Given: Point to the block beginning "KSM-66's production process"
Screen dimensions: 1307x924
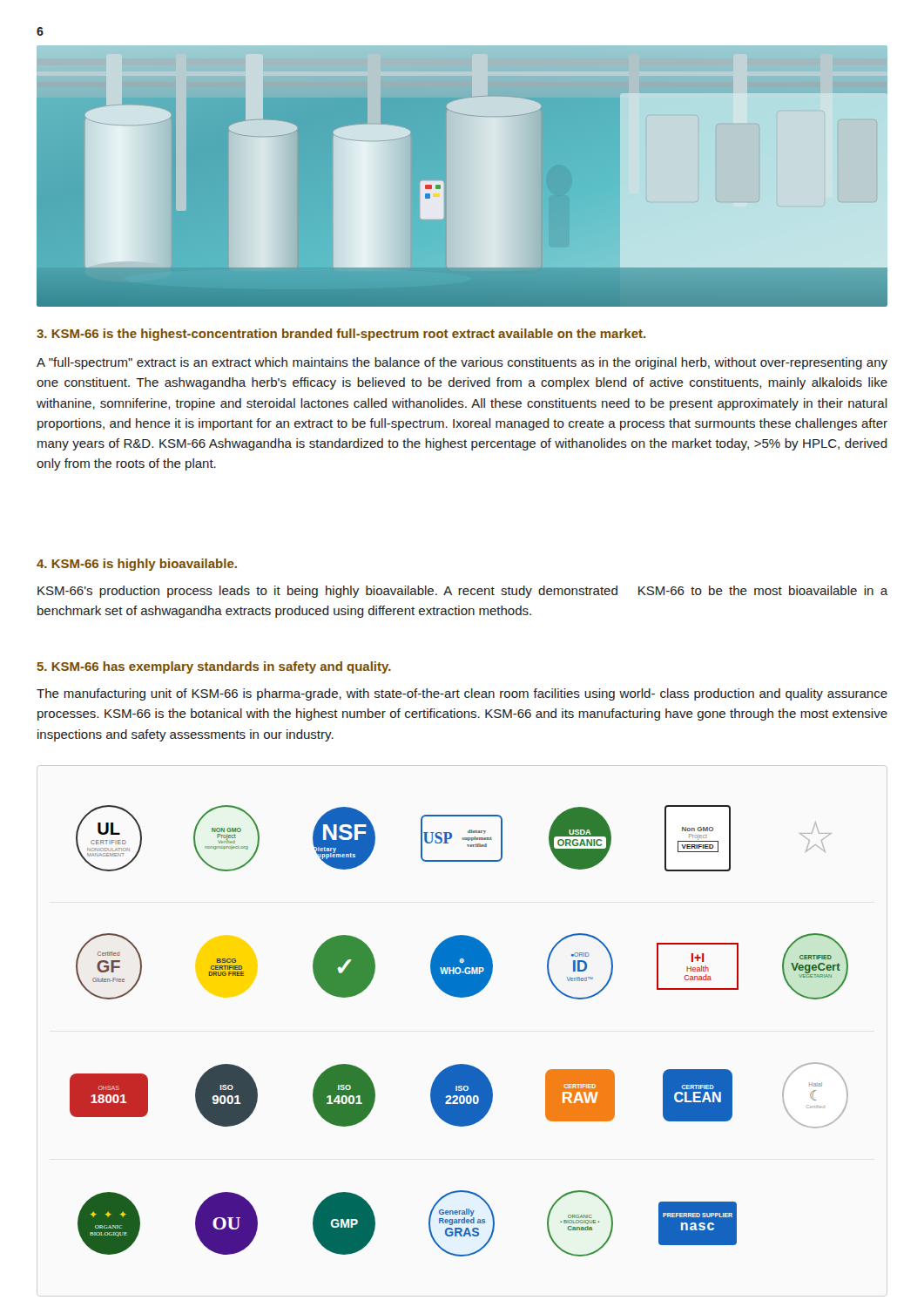Looking at the screenshot, I should tap(462, 600).
